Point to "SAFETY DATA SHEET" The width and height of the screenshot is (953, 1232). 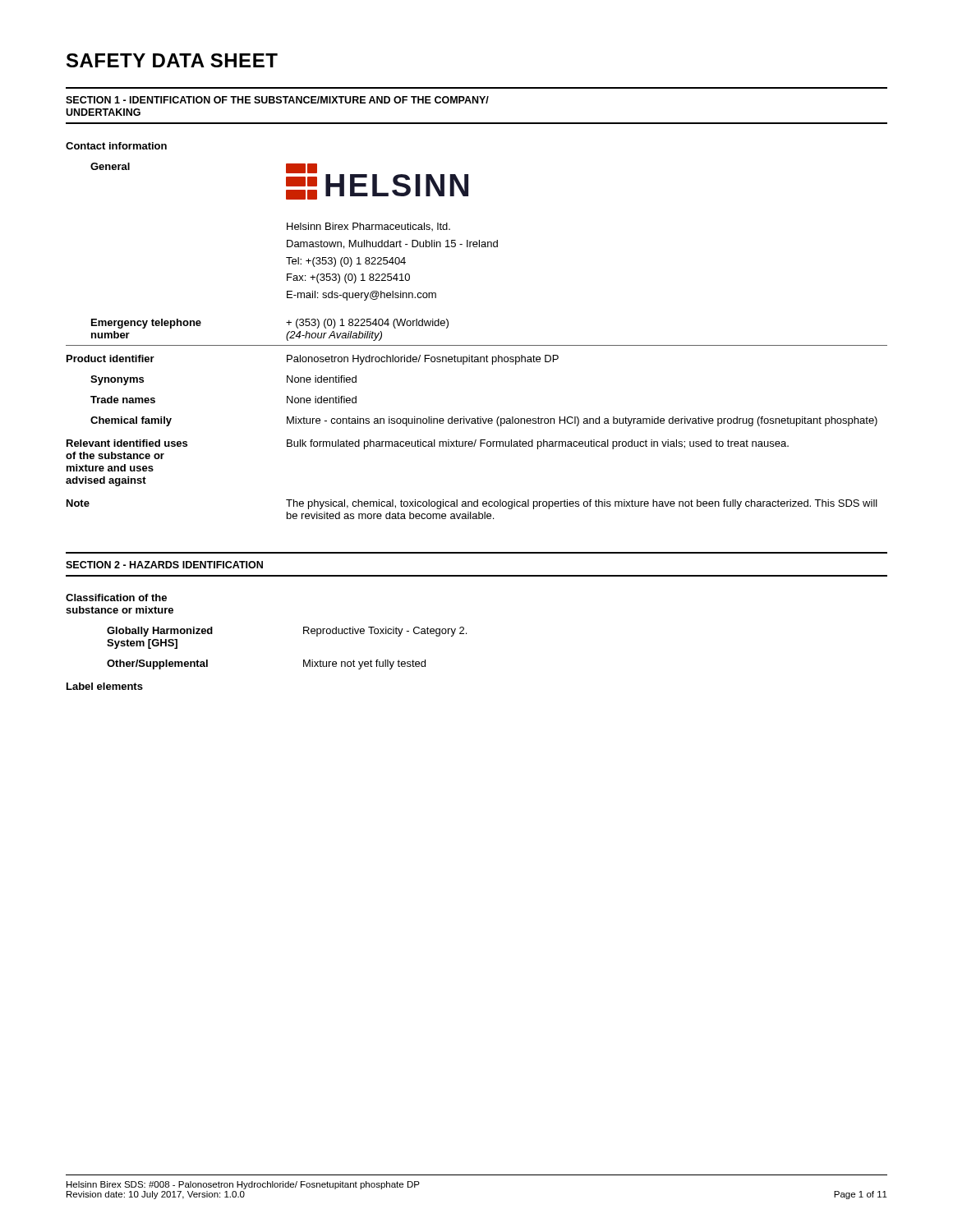[172, 60]
